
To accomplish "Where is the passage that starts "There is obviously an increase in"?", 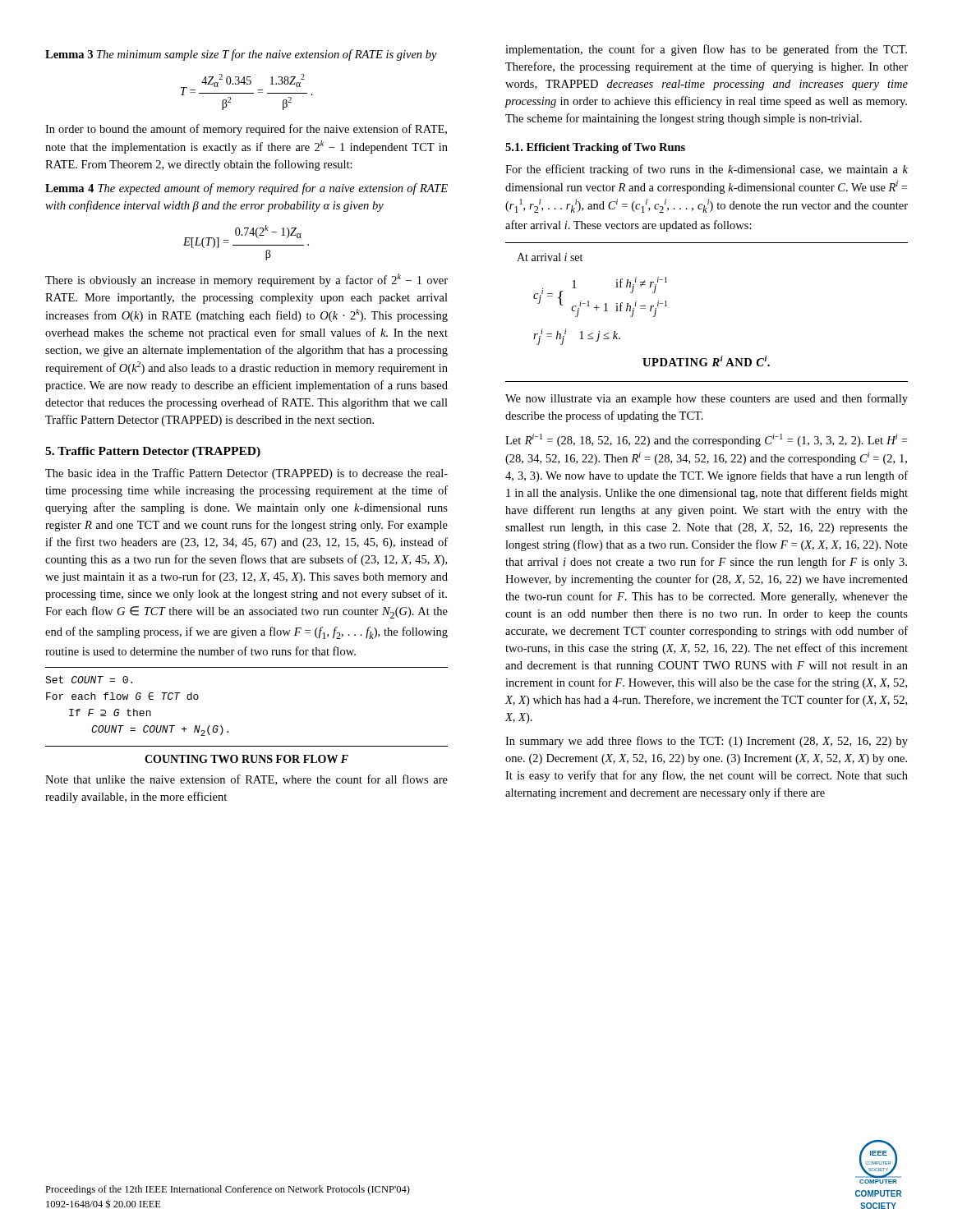I will 246,350.
